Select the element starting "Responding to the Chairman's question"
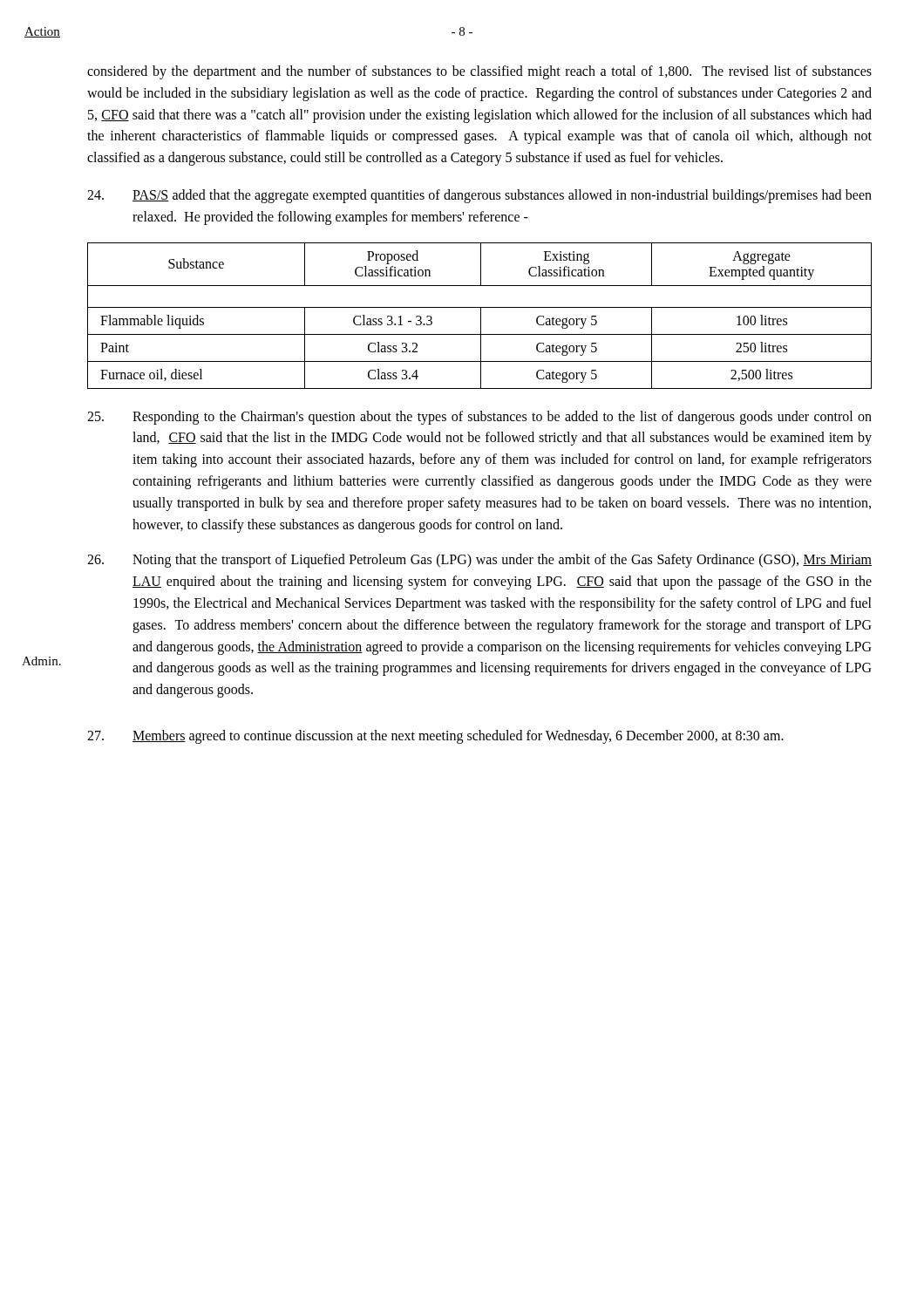924x1308 pixels. pyautogui.click(x=479, y=471)
